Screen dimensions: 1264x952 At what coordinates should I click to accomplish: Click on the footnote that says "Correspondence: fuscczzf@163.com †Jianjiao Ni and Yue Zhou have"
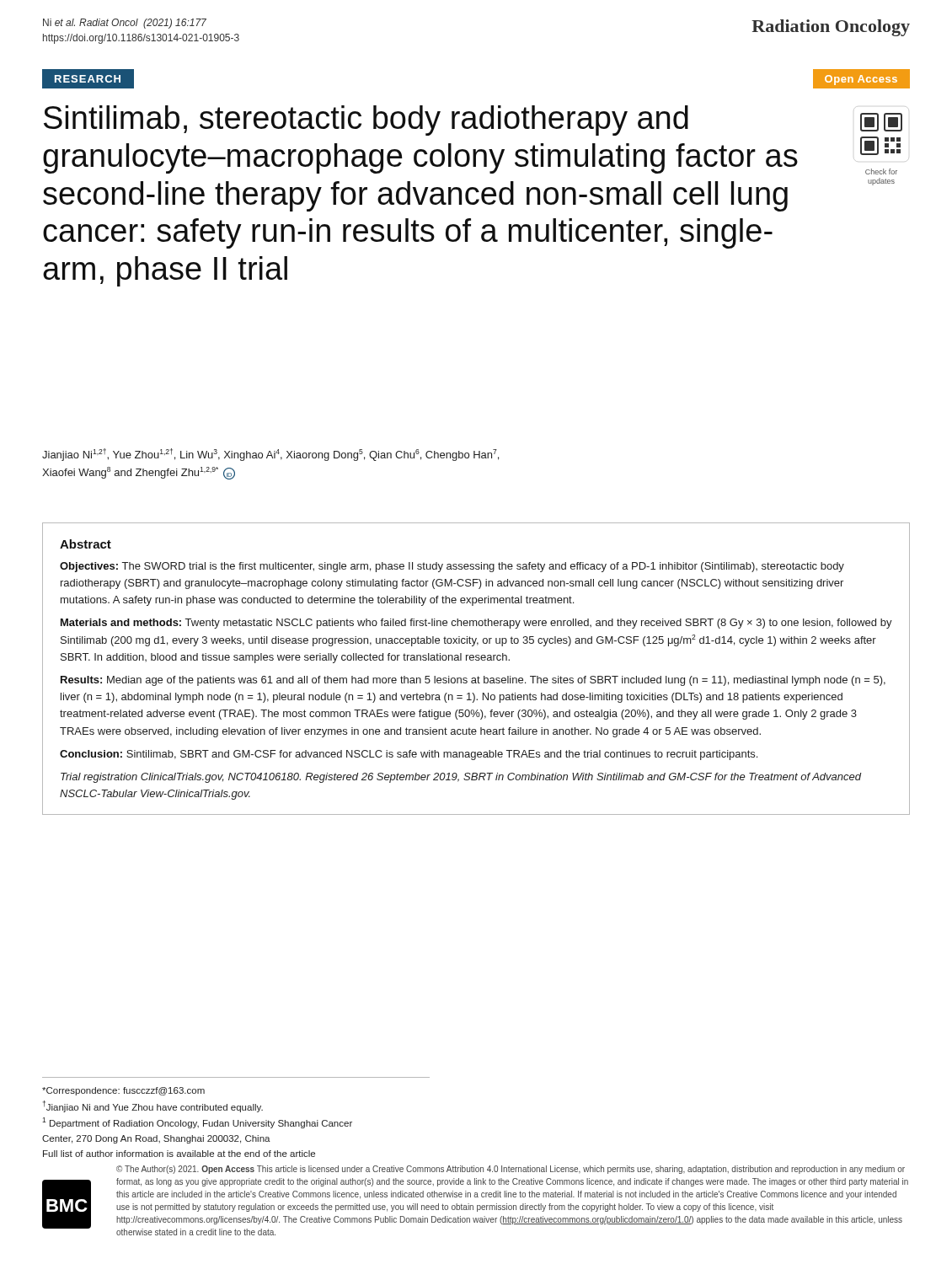pos(197,1122)
